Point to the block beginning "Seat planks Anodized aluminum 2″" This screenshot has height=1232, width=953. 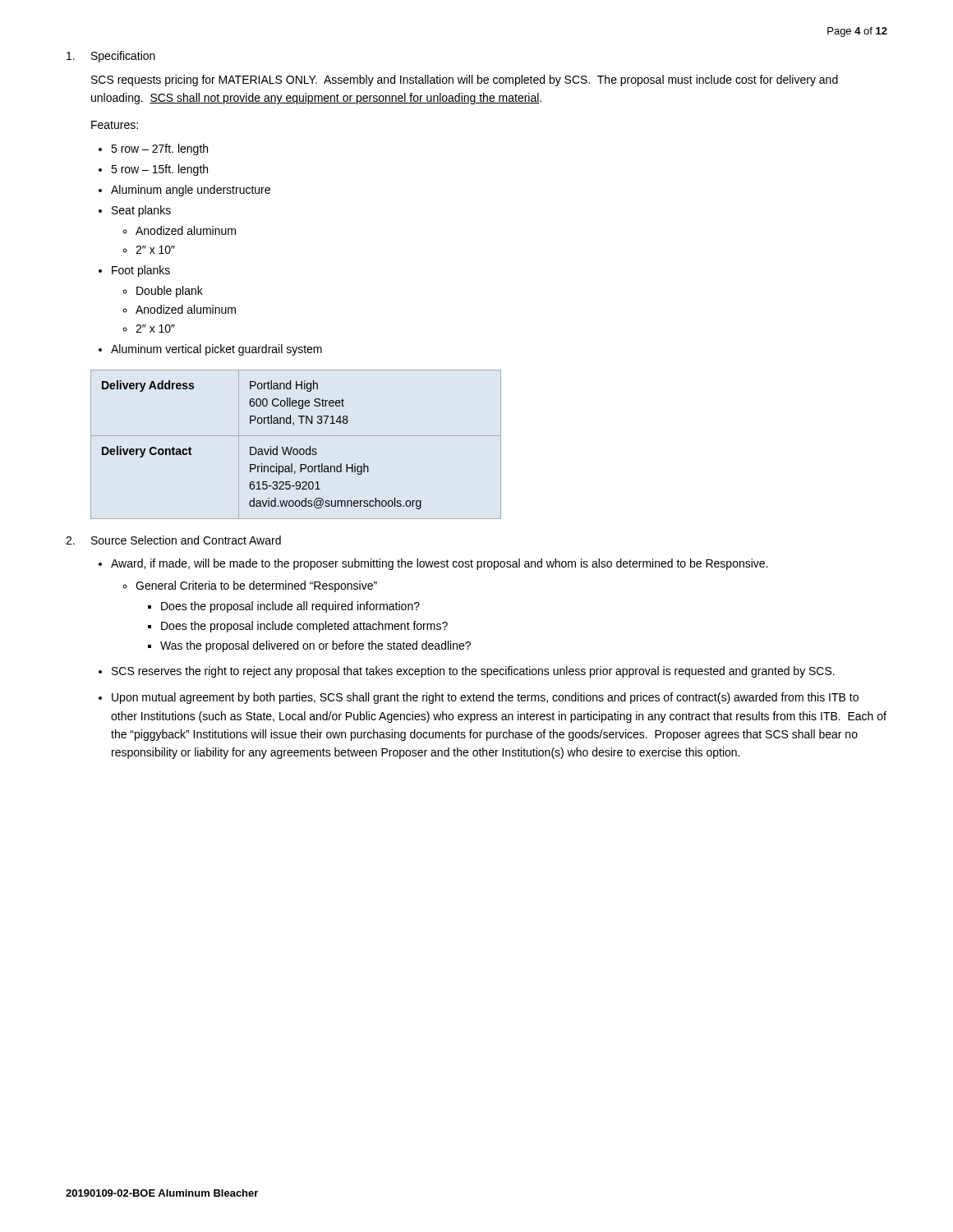(x=141, y=211)
